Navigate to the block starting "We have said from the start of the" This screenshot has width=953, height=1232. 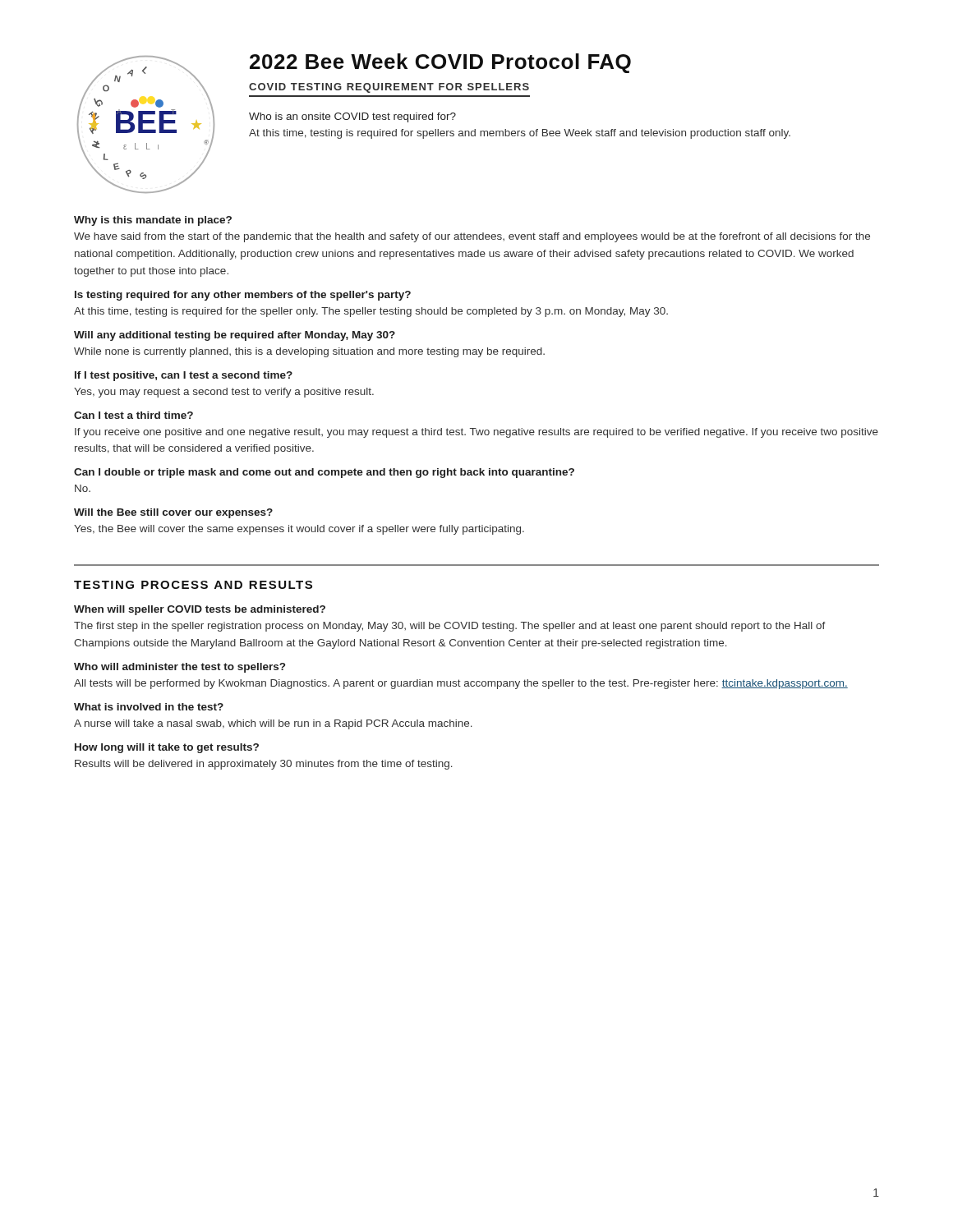(x=476, y=254)
